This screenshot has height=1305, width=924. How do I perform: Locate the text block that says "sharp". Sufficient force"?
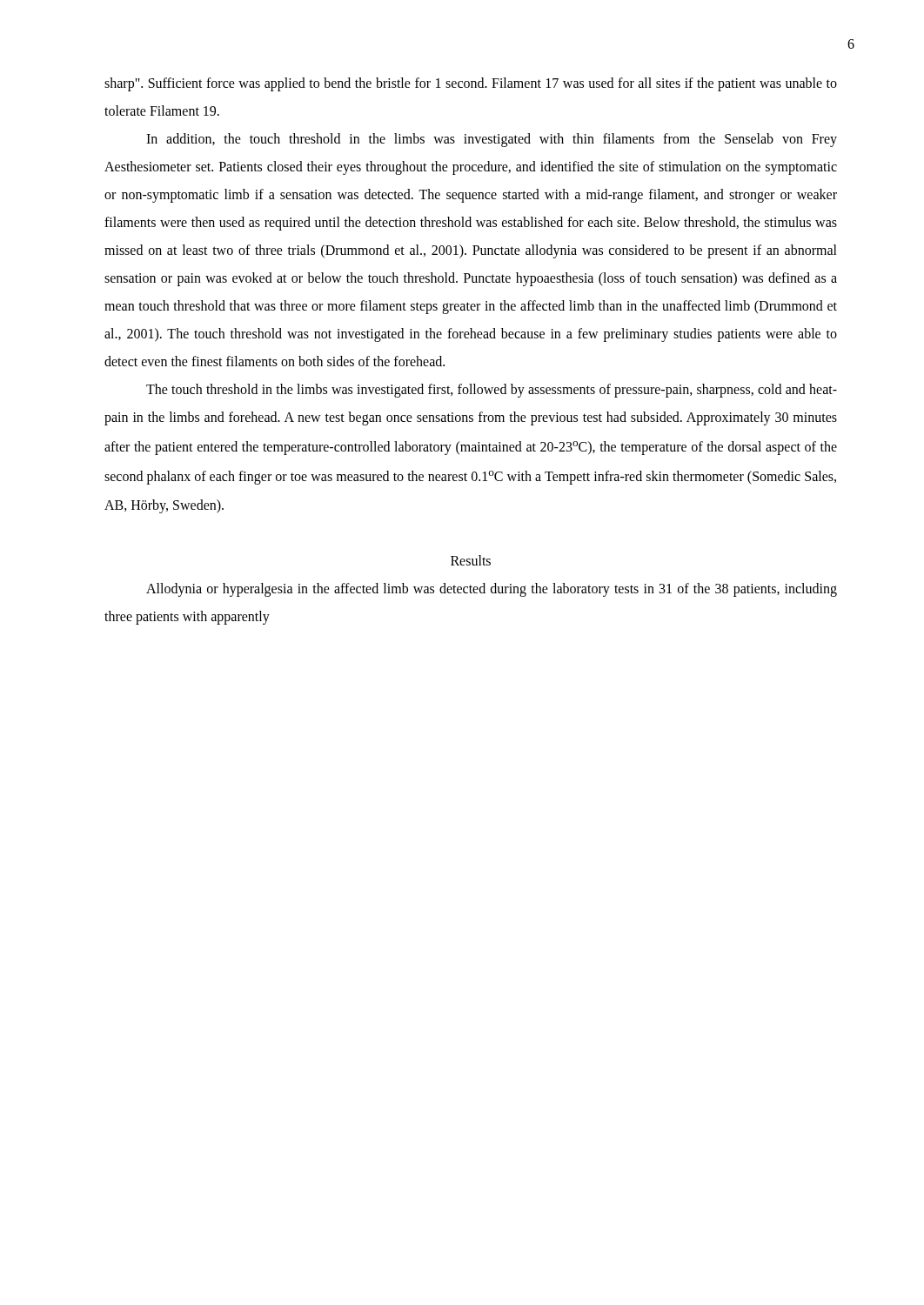coord(471,97)
